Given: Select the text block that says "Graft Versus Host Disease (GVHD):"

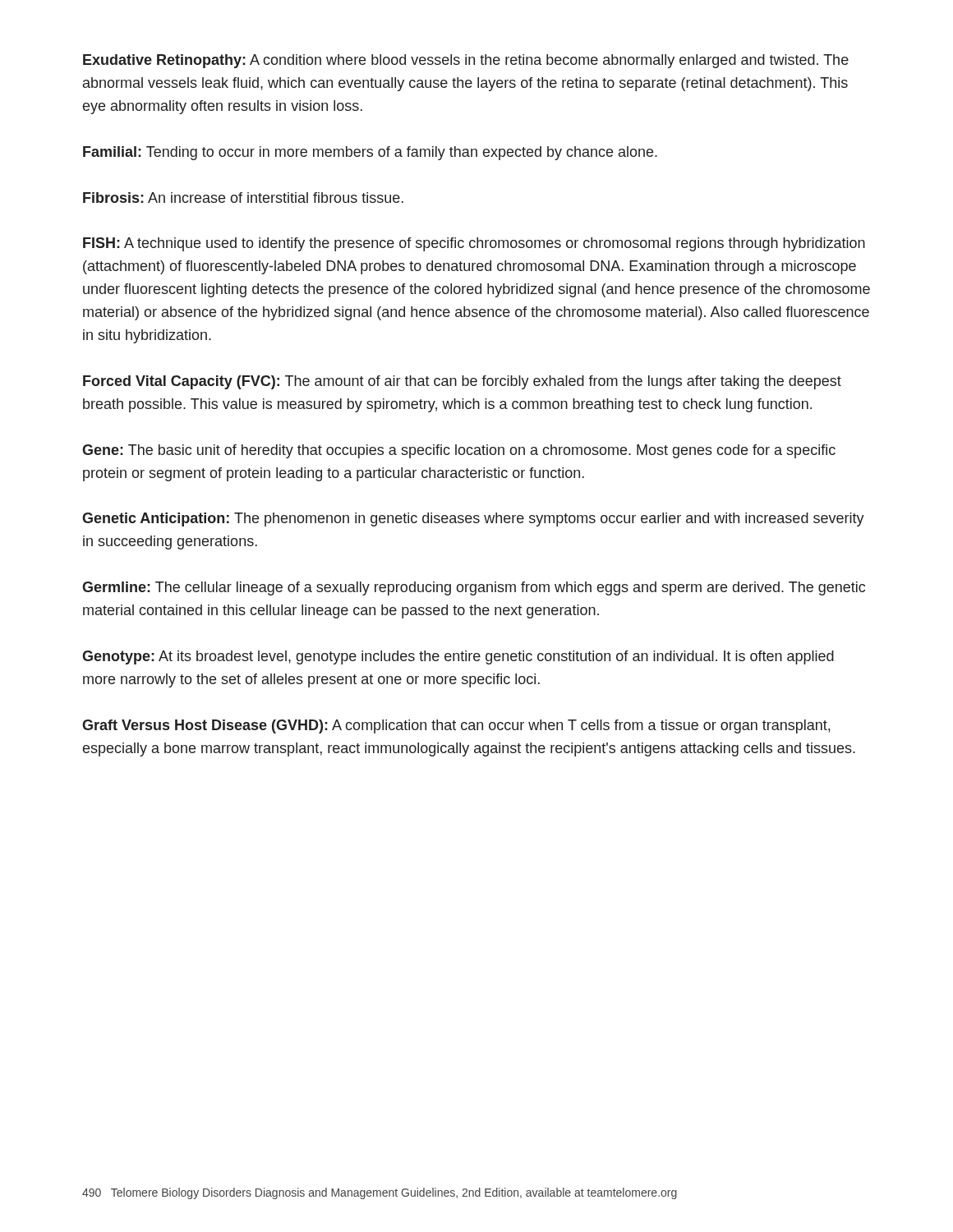Looking at the screenshot, I should point(469,737).
